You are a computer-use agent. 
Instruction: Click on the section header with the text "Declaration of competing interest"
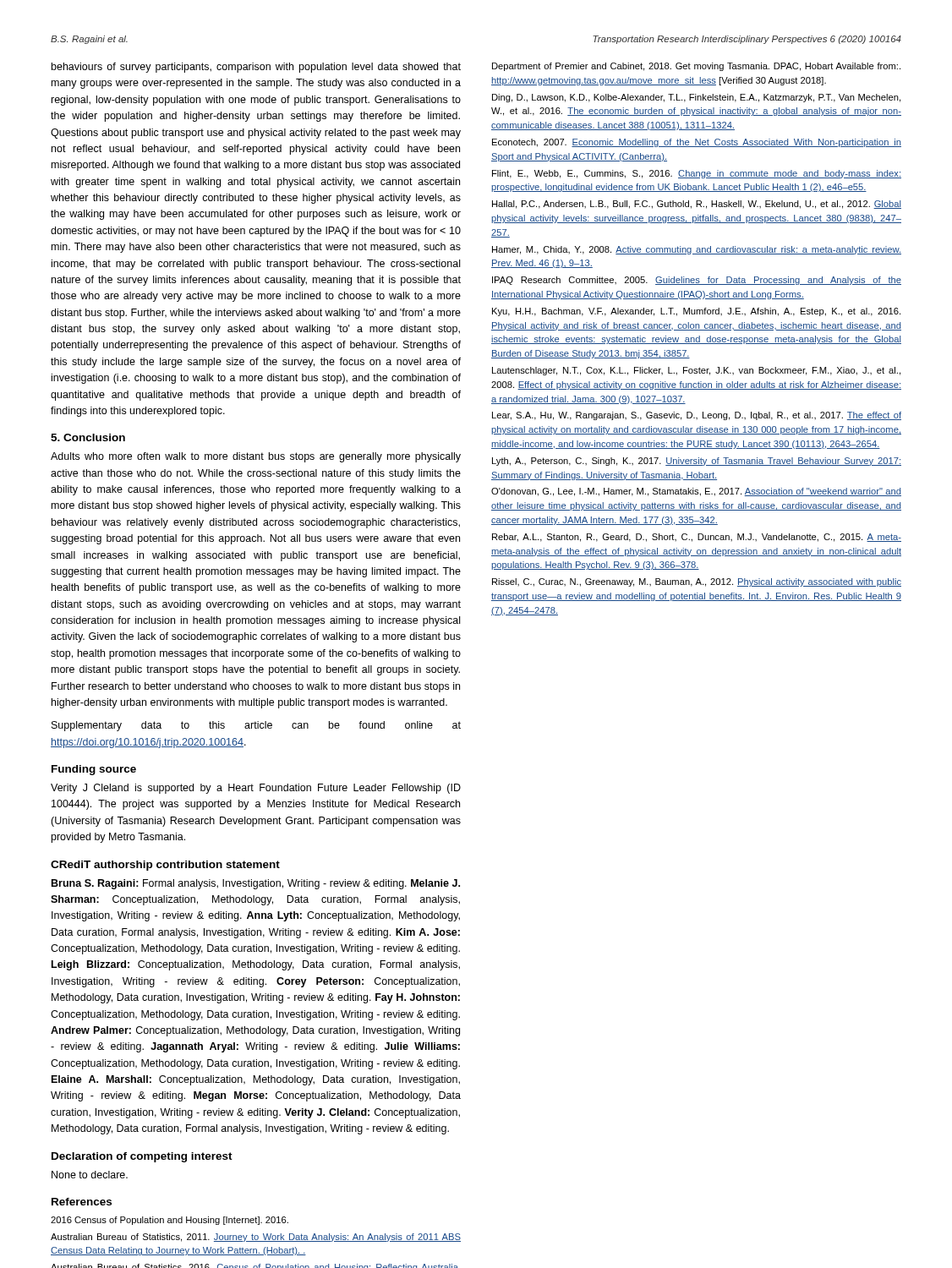pos(141,1156)
